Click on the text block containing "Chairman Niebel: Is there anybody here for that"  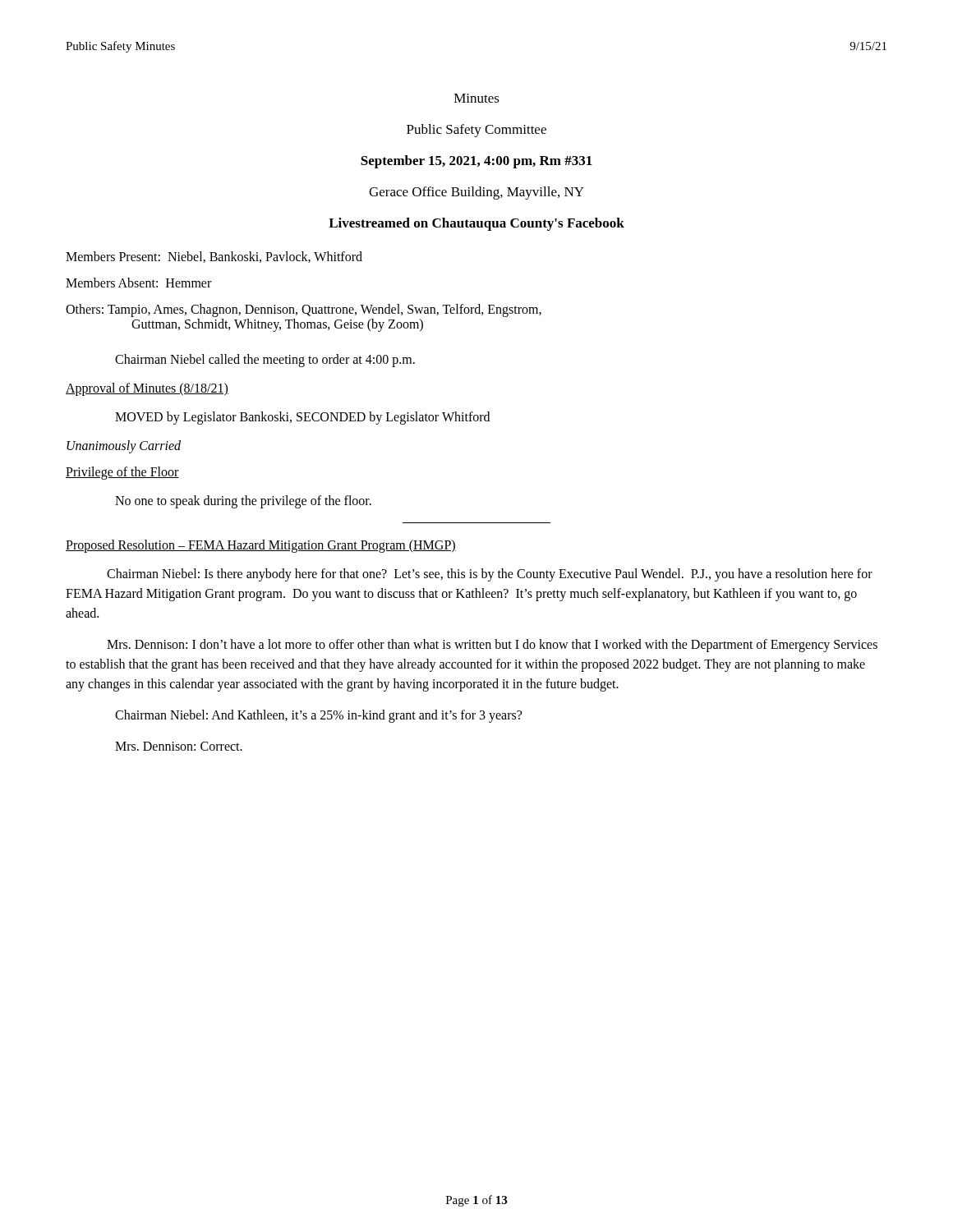tap(469, 593)
